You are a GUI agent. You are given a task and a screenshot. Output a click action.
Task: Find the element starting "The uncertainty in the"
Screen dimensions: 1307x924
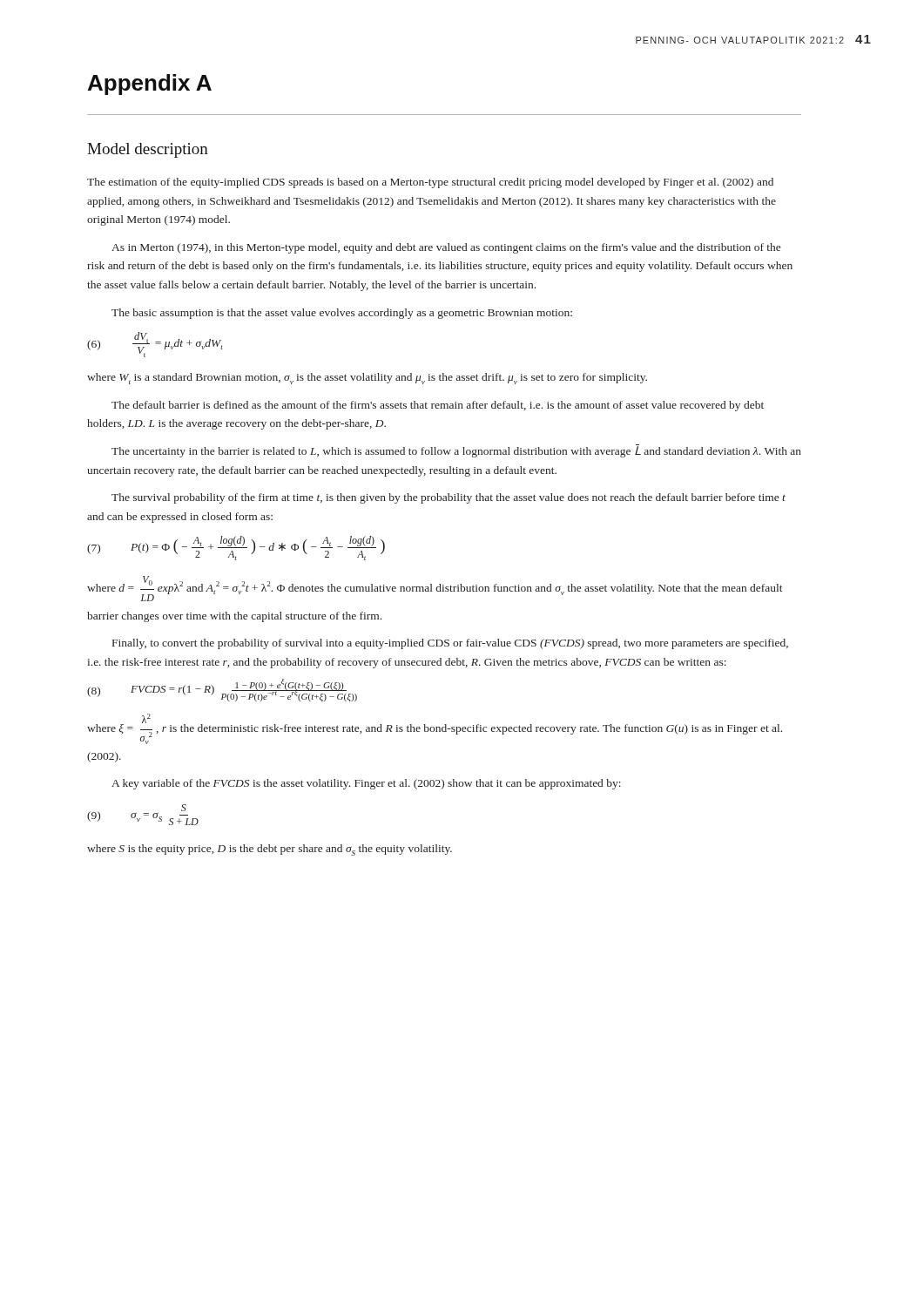coord(444,461)
